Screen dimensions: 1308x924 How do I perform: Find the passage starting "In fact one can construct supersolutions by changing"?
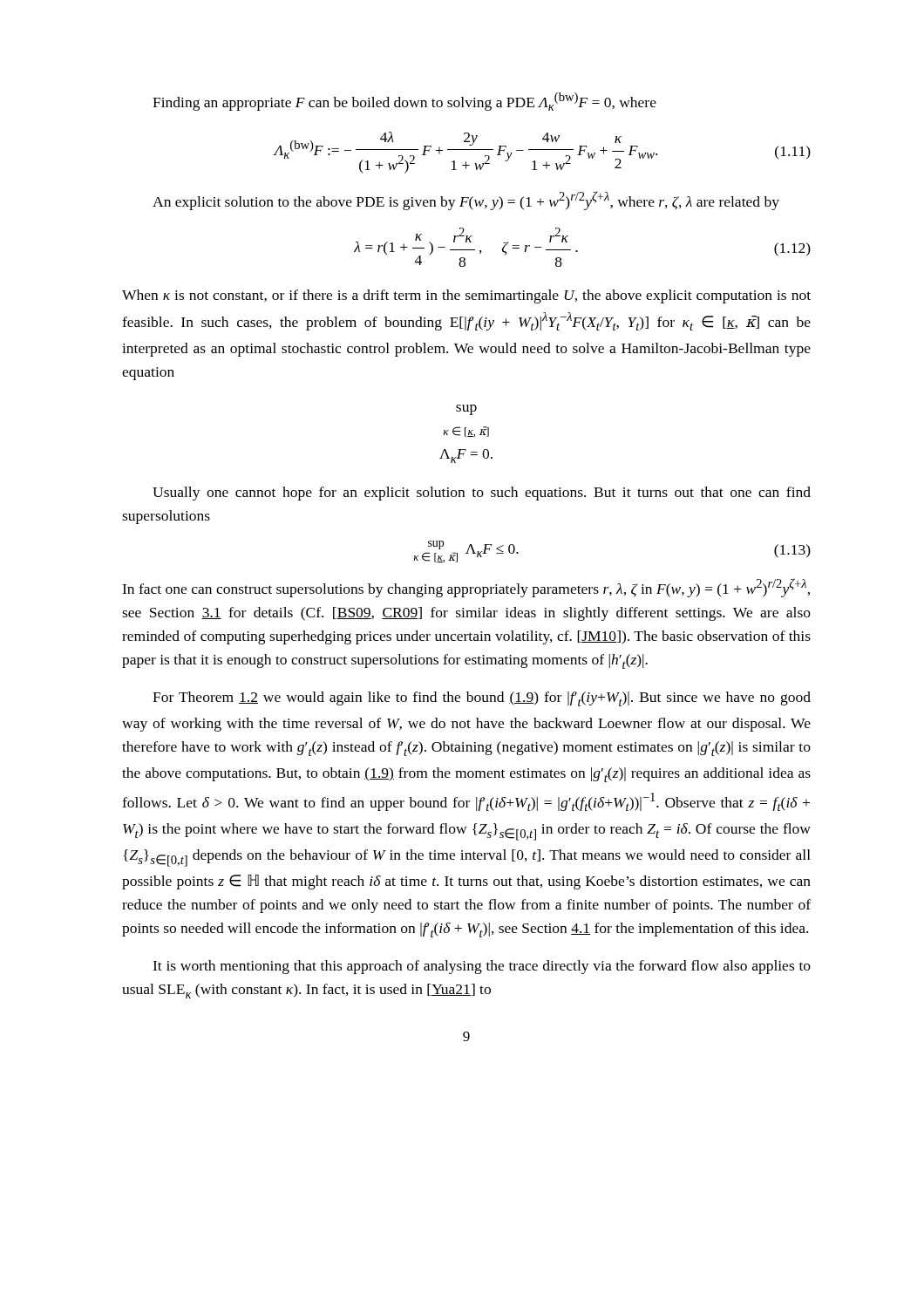pos(466,624)
